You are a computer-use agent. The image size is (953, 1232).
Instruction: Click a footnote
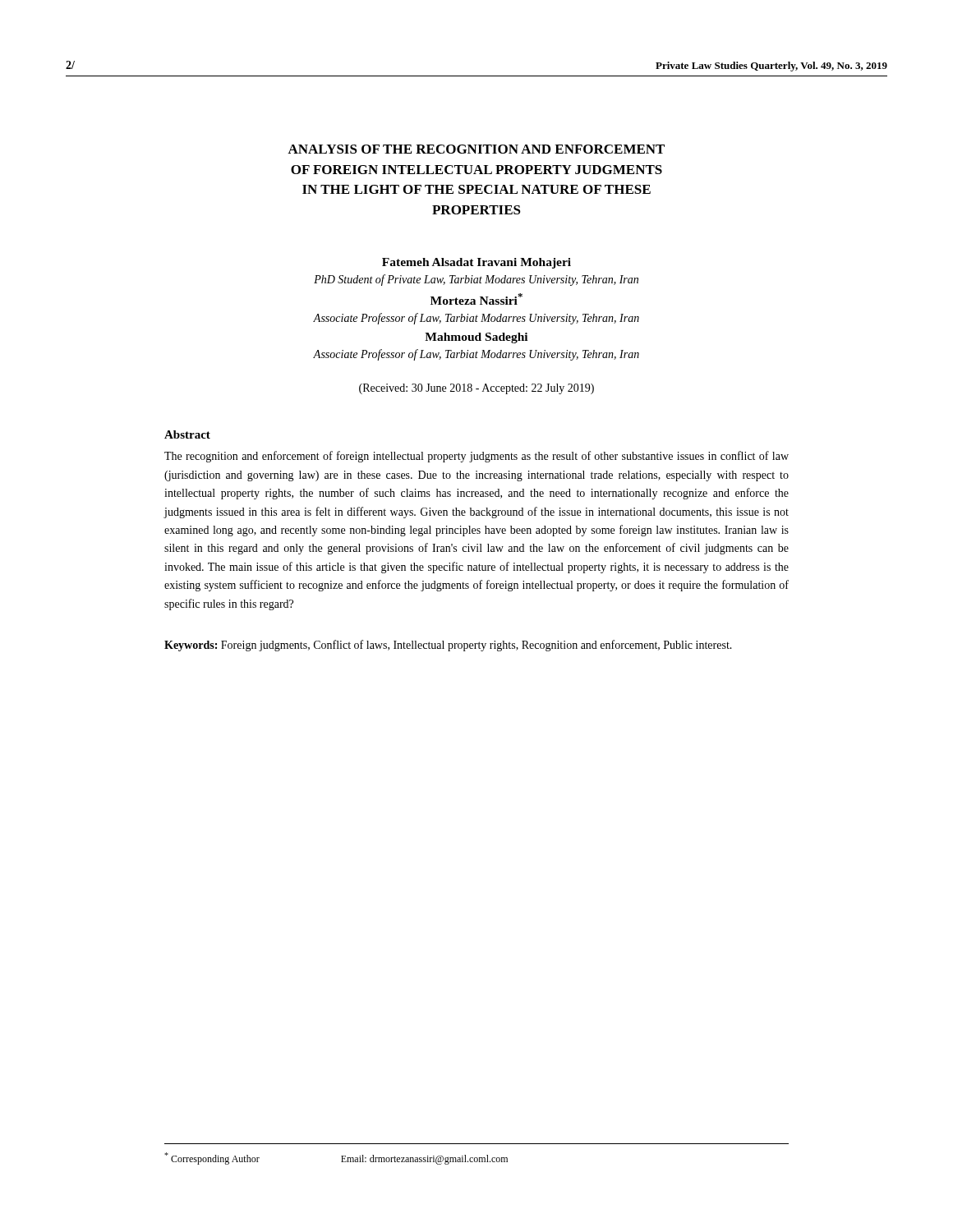336,1158
